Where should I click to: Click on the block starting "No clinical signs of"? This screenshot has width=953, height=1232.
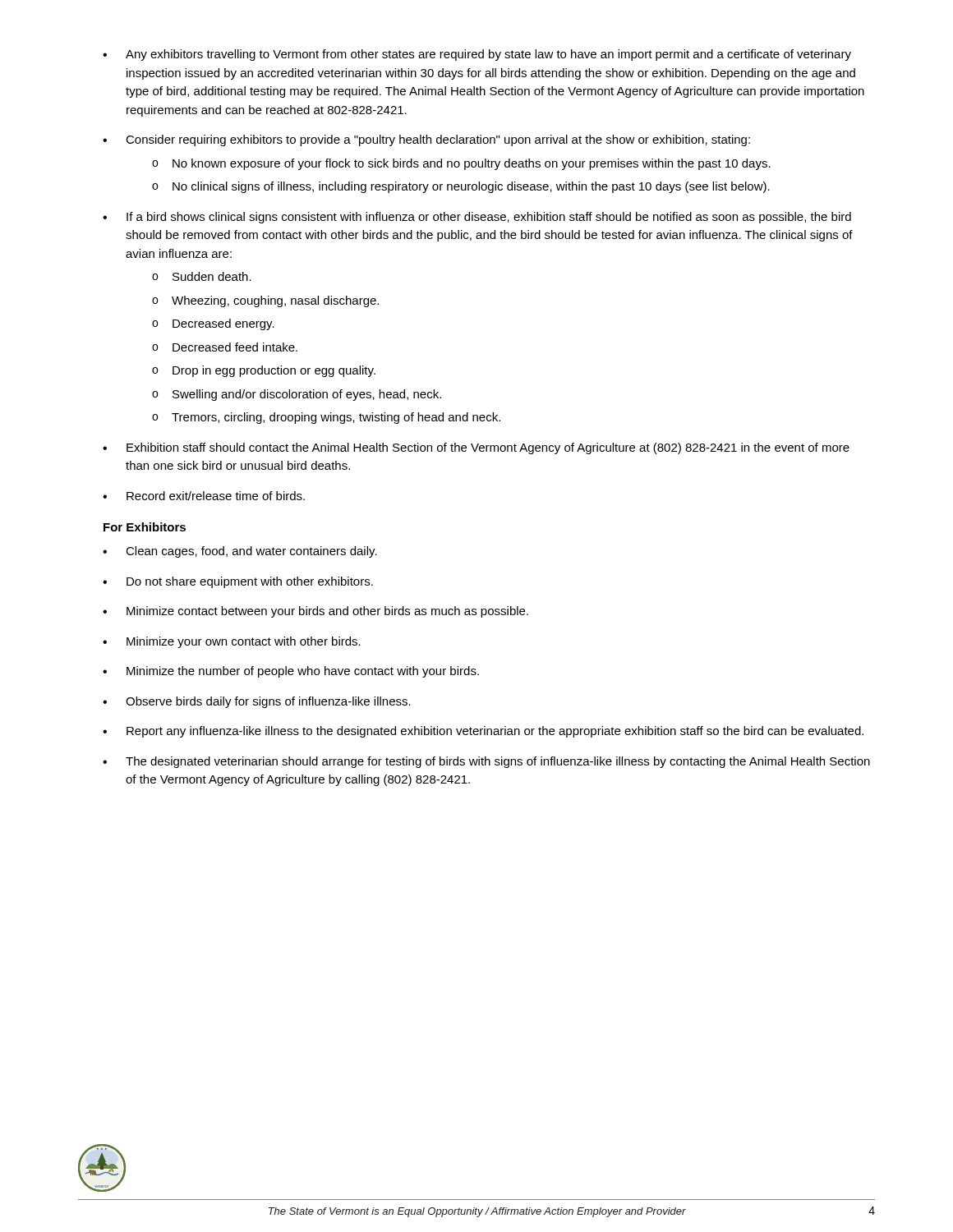[x=471, y=186]
